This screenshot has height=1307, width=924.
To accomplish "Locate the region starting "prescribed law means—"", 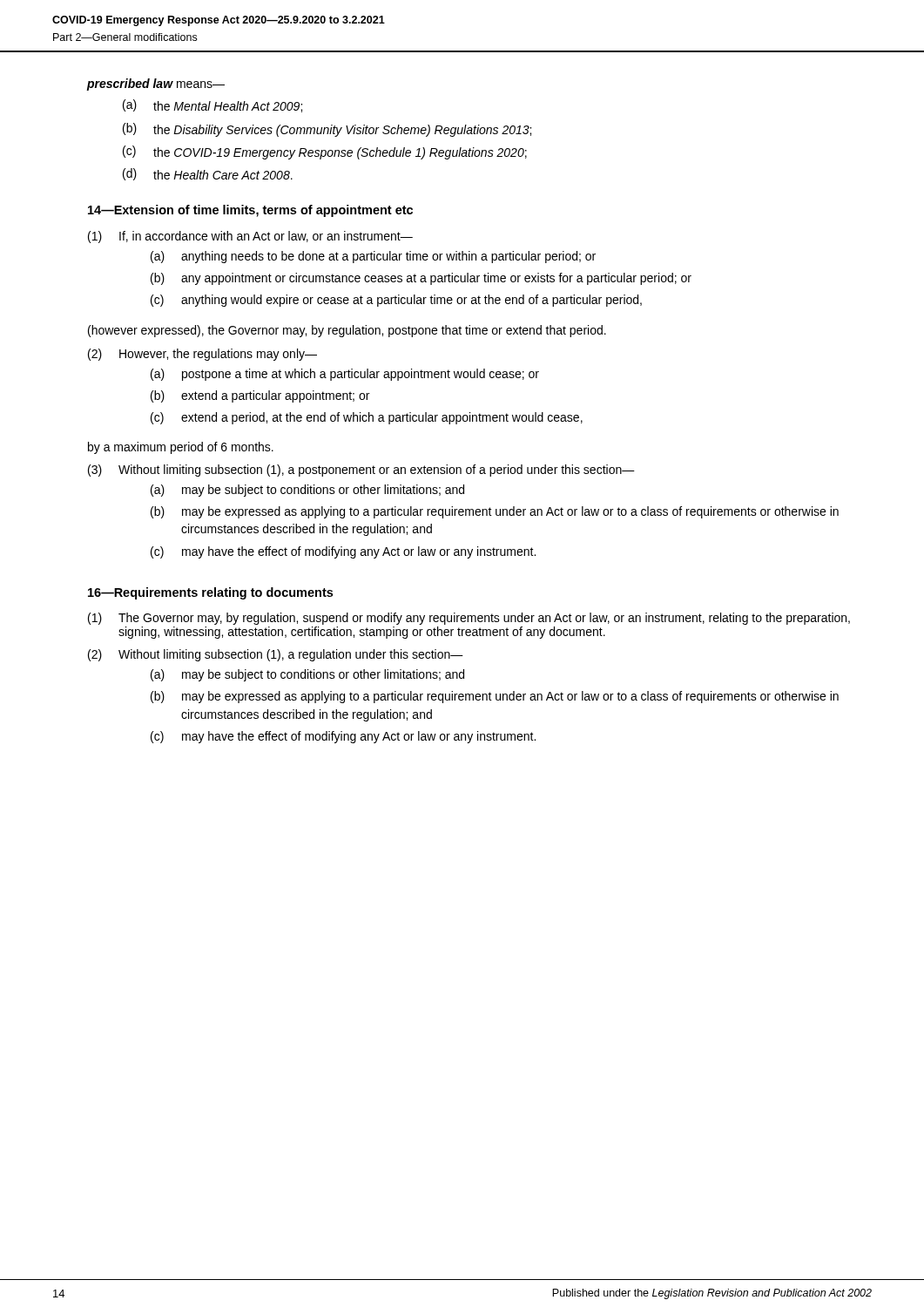I will 475,130.
